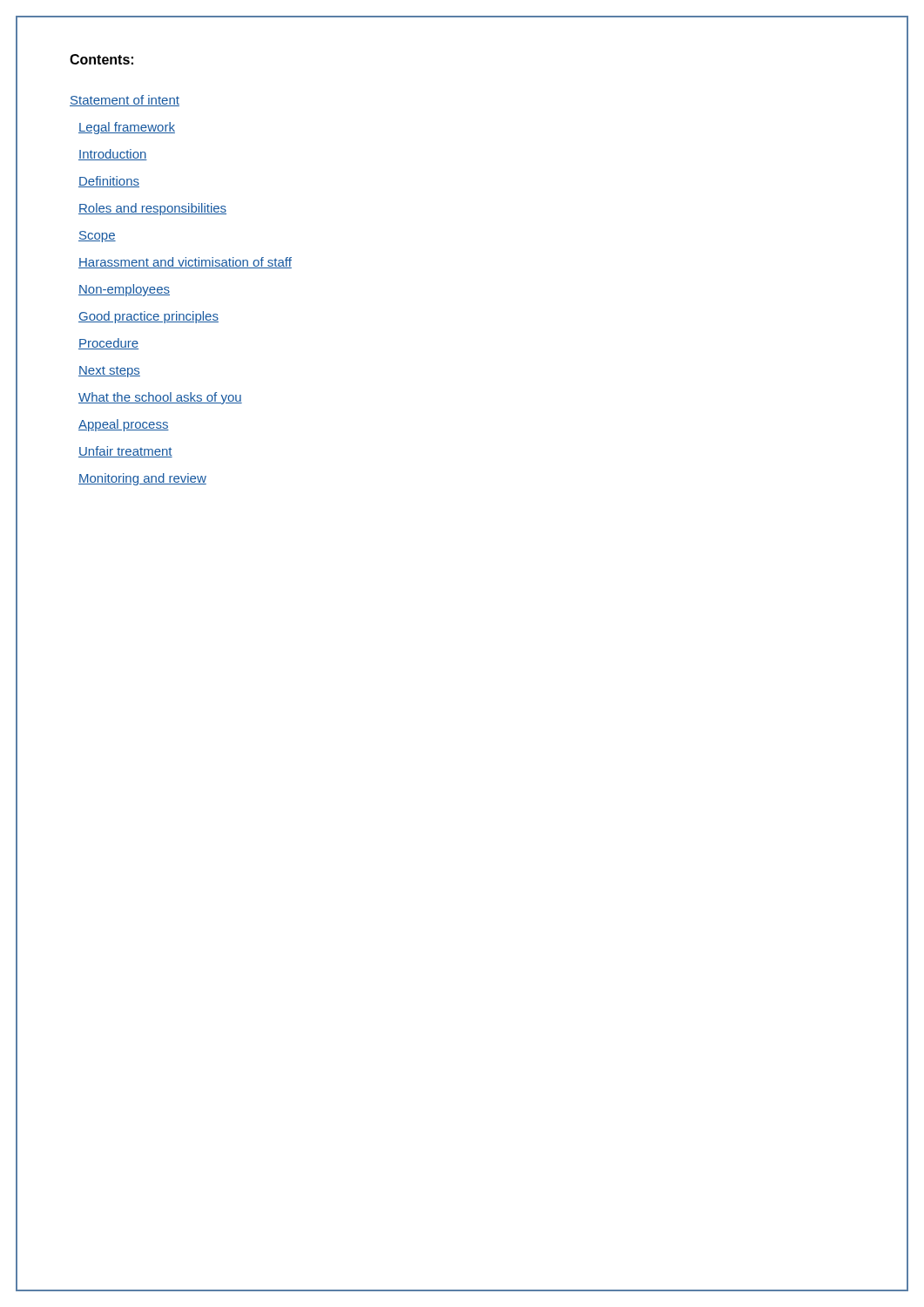
Task: Navigate to the text starting "Legal framework"
Action: click(x=127, y=127)
